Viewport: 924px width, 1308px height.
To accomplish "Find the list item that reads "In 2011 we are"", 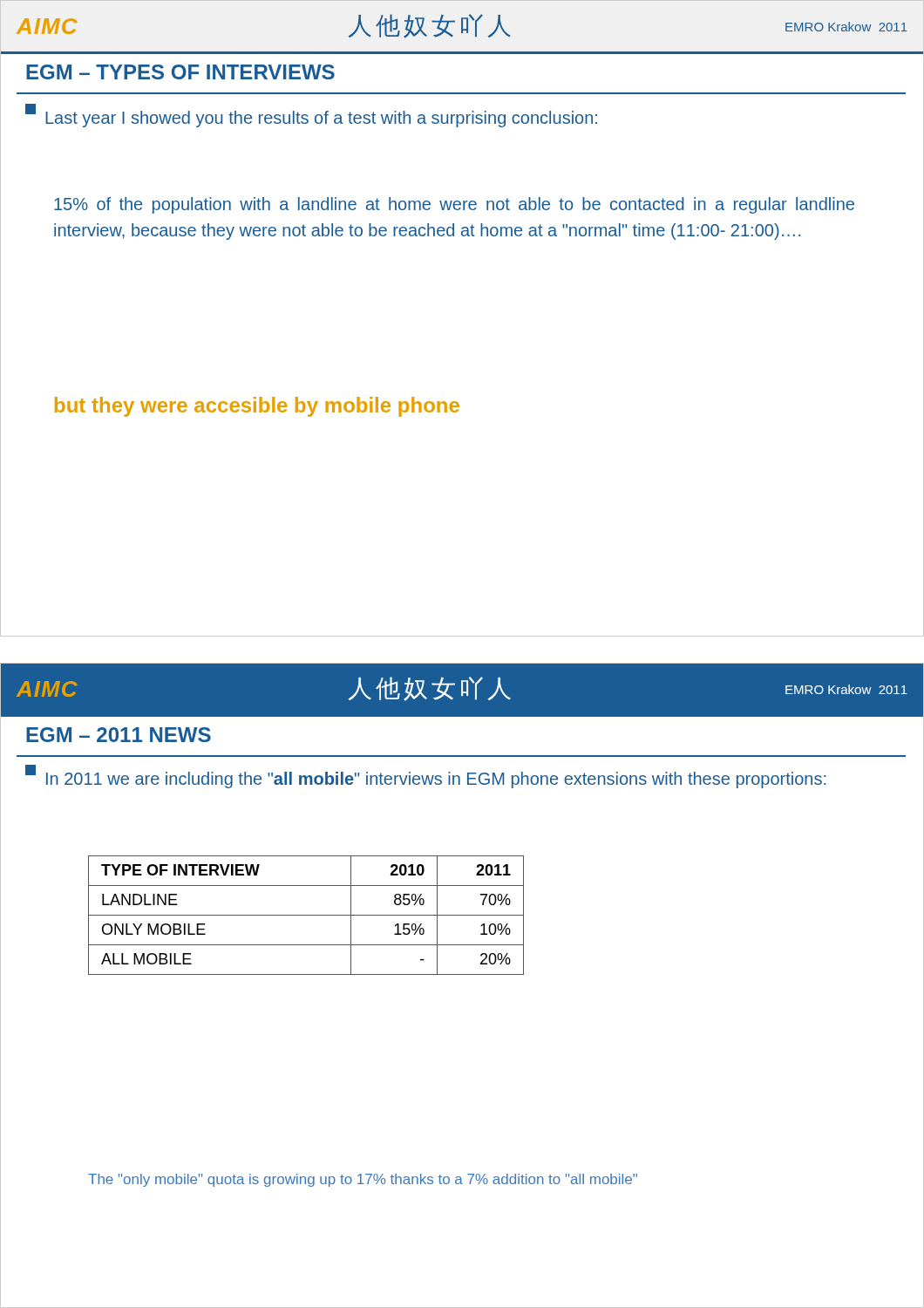I will click(x=452, y=779).
